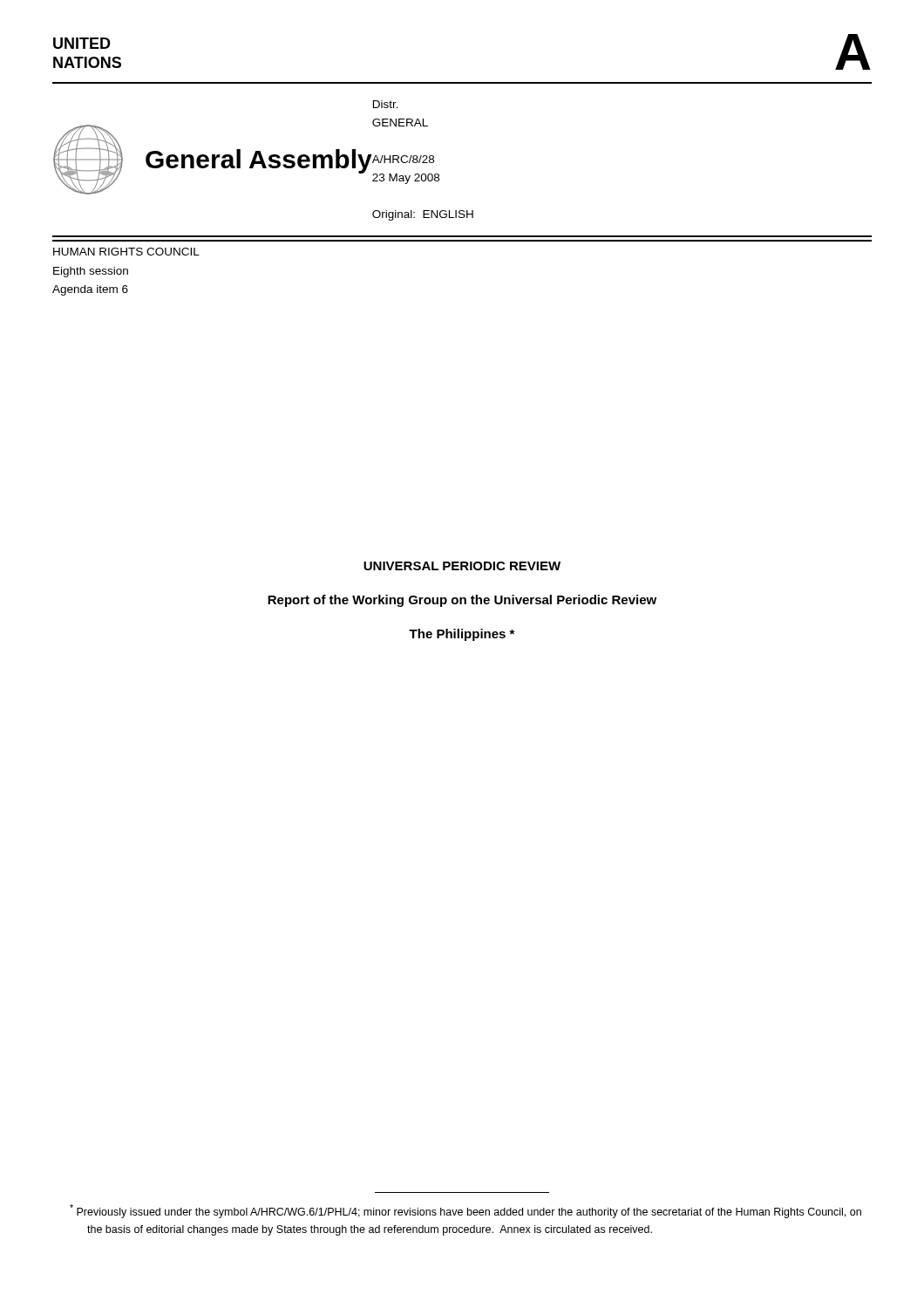
Task: Select the region starting "UNIVERSAL PERIODIC REVIEW"
Action: tap(462, 566)
